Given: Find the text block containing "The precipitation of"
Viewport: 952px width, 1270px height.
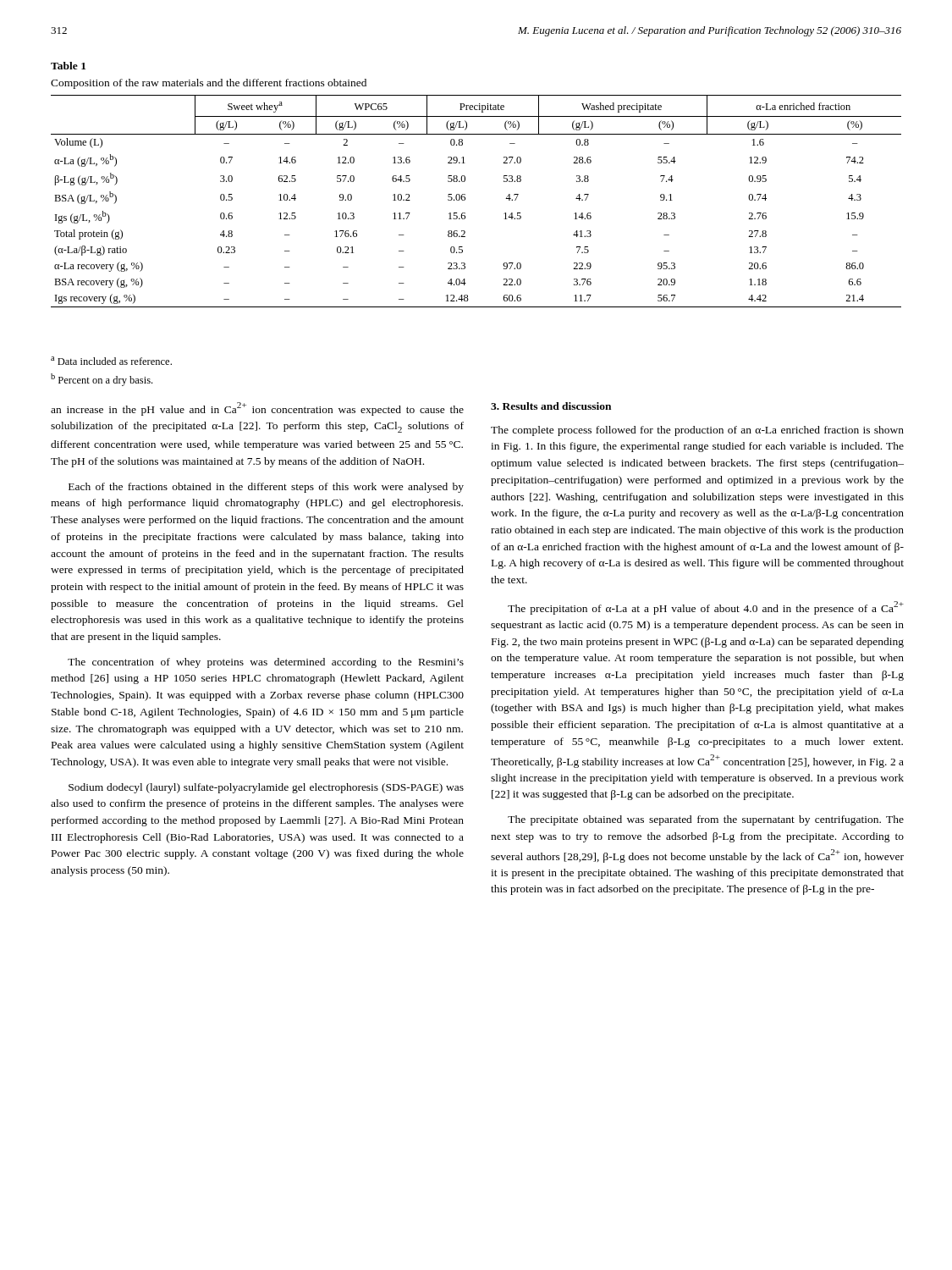Looking at the screenshot, I should click(x=697, y=699).
